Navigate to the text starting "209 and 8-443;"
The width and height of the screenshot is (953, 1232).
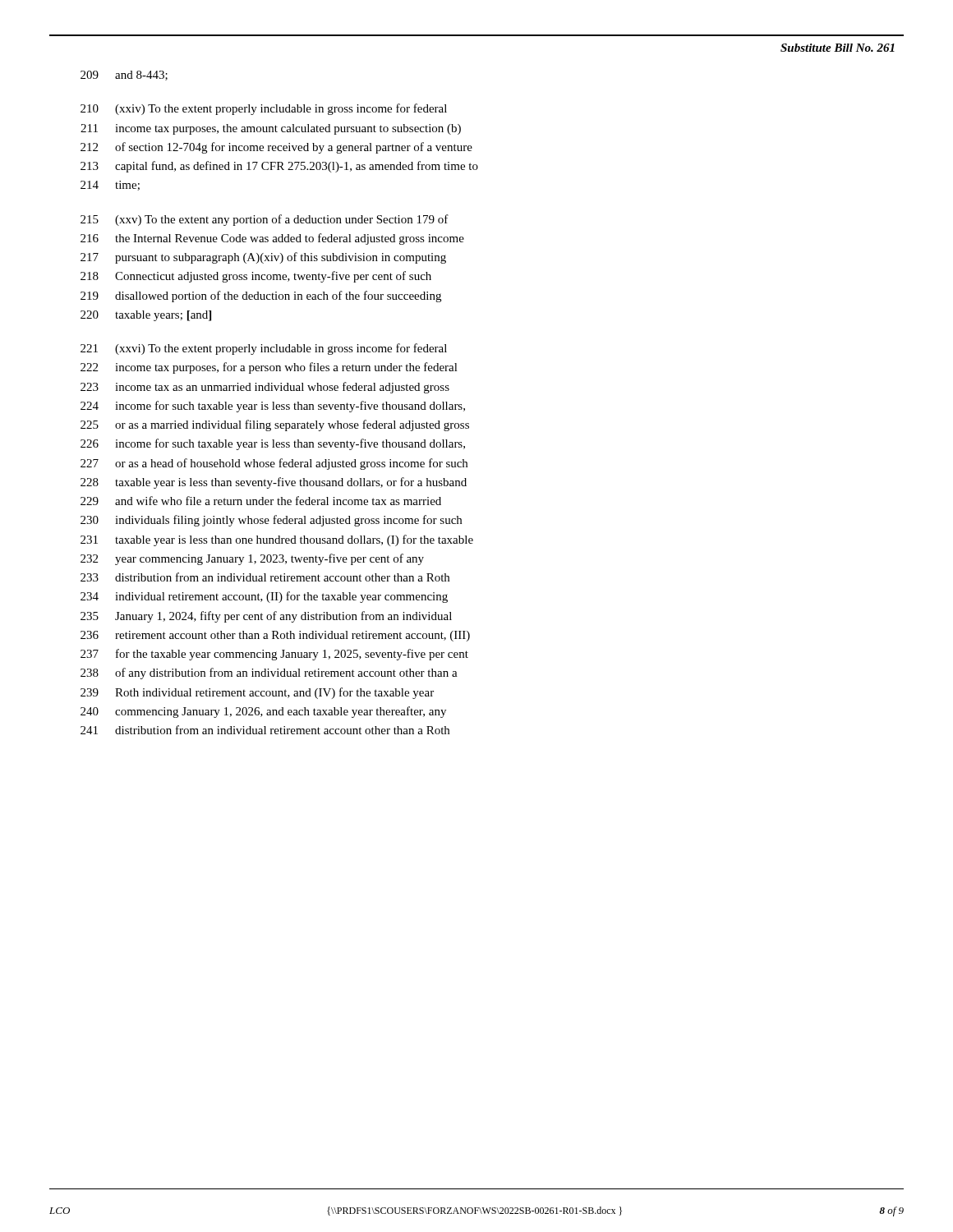[x=124, y=76]
